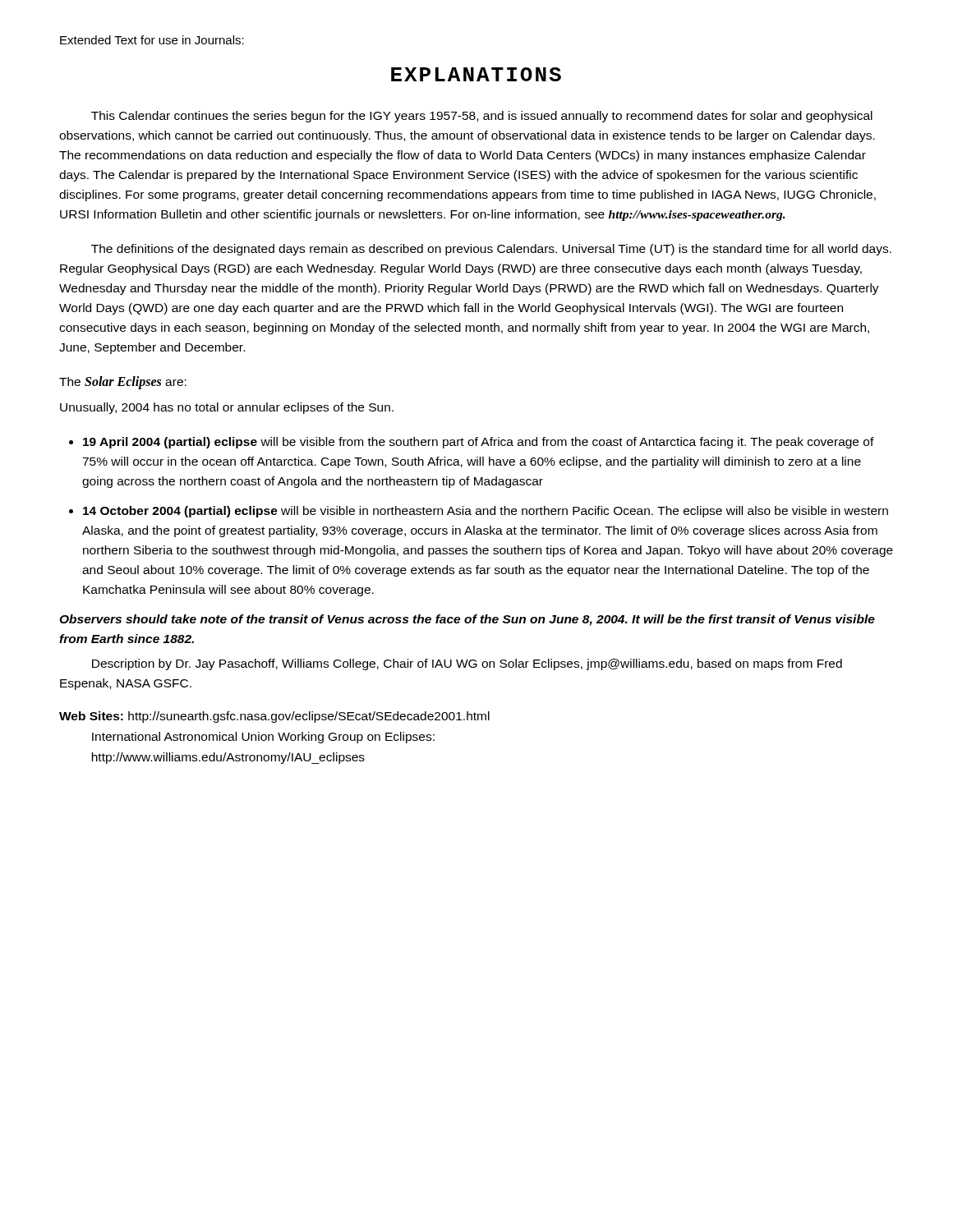
Task: Find the block on this page that starts "Observers should take note of the transit"
Action: click(467, 629)
